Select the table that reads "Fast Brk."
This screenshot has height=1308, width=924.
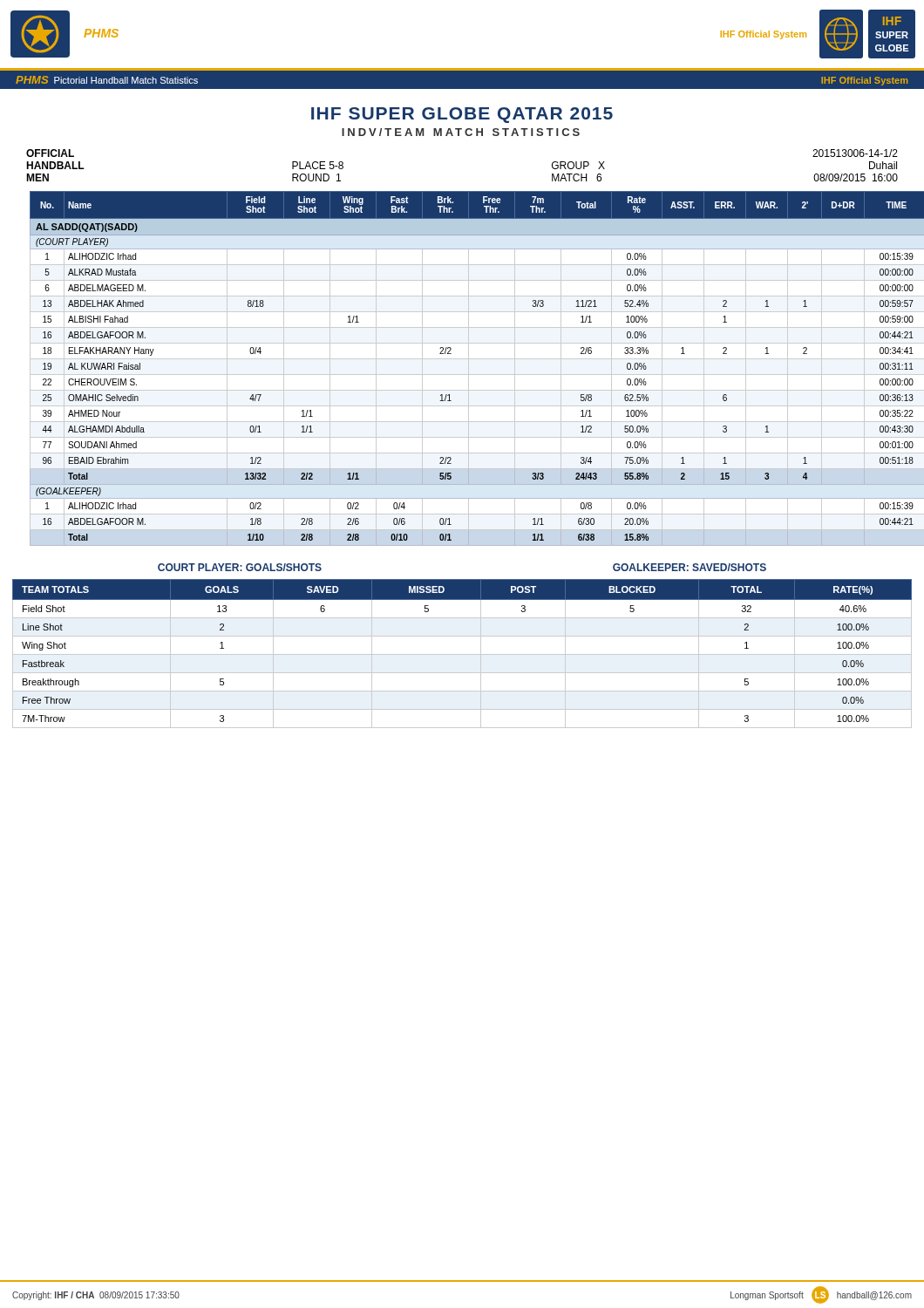462,368
